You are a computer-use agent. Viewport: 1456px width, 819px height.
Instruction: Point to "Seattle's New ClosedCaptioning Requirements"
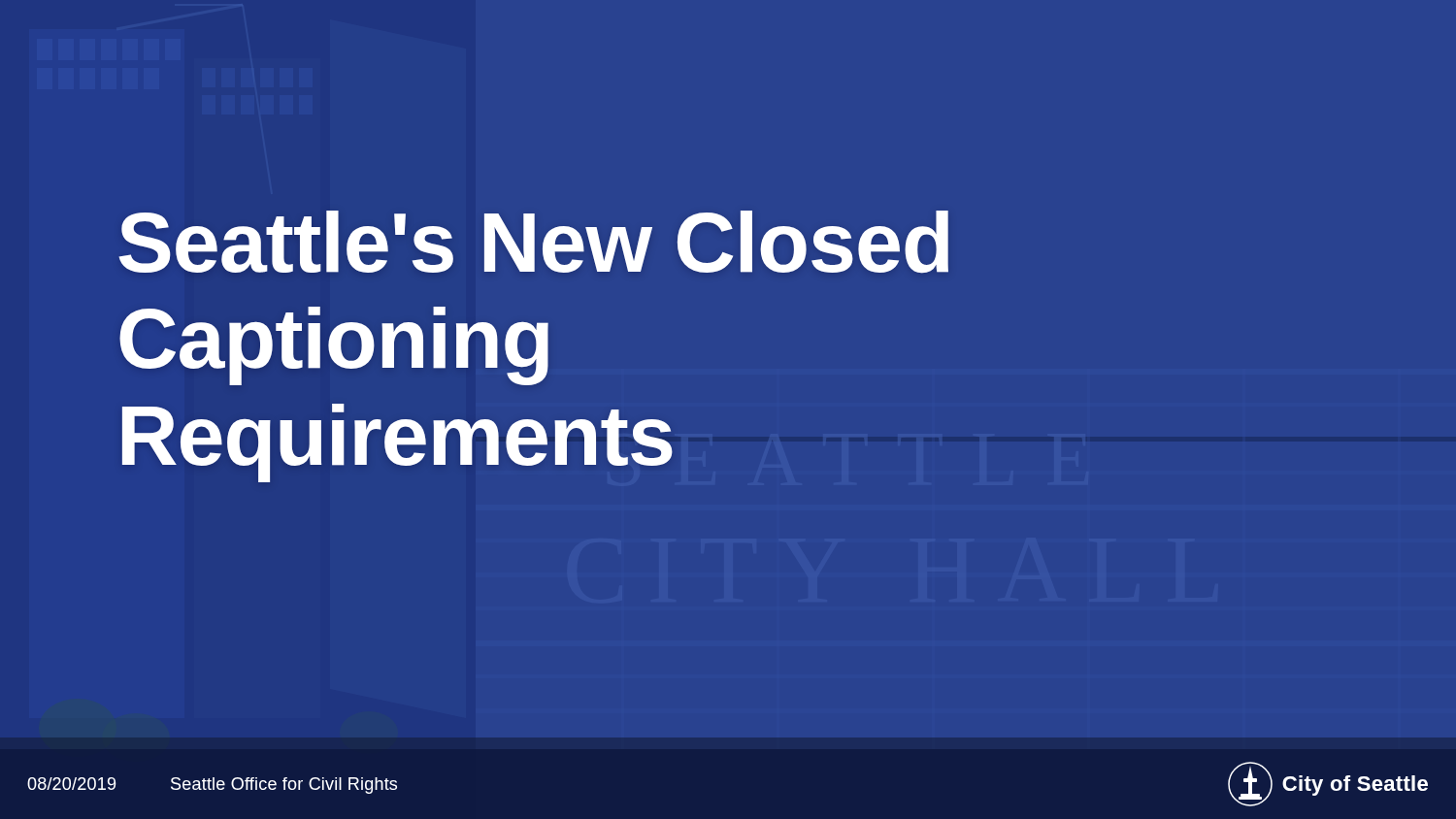[578, 339]
